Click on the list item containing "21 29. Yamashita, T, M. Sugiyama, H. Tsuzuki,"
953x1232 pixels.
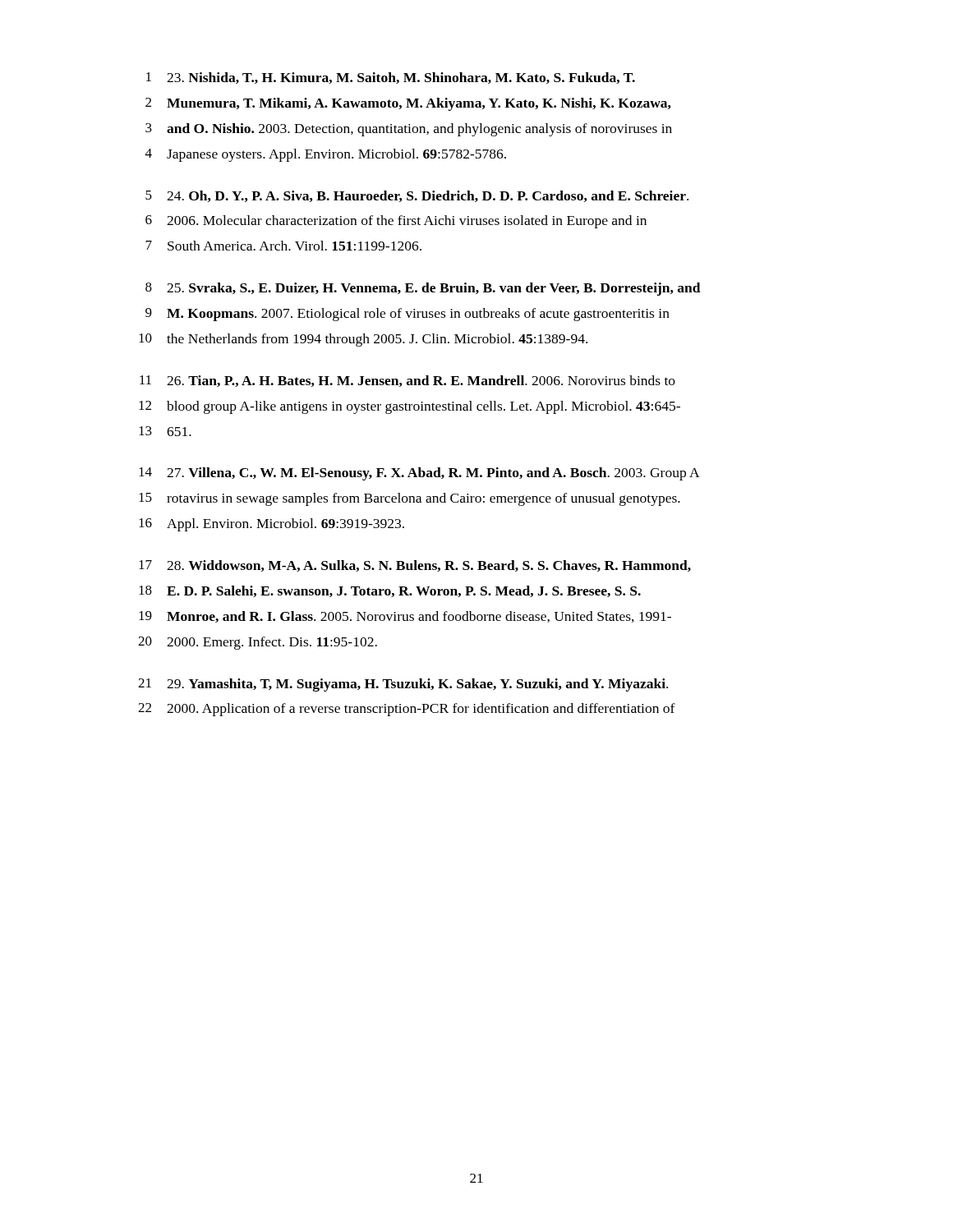pyautogui.click(x=476, y=683)
